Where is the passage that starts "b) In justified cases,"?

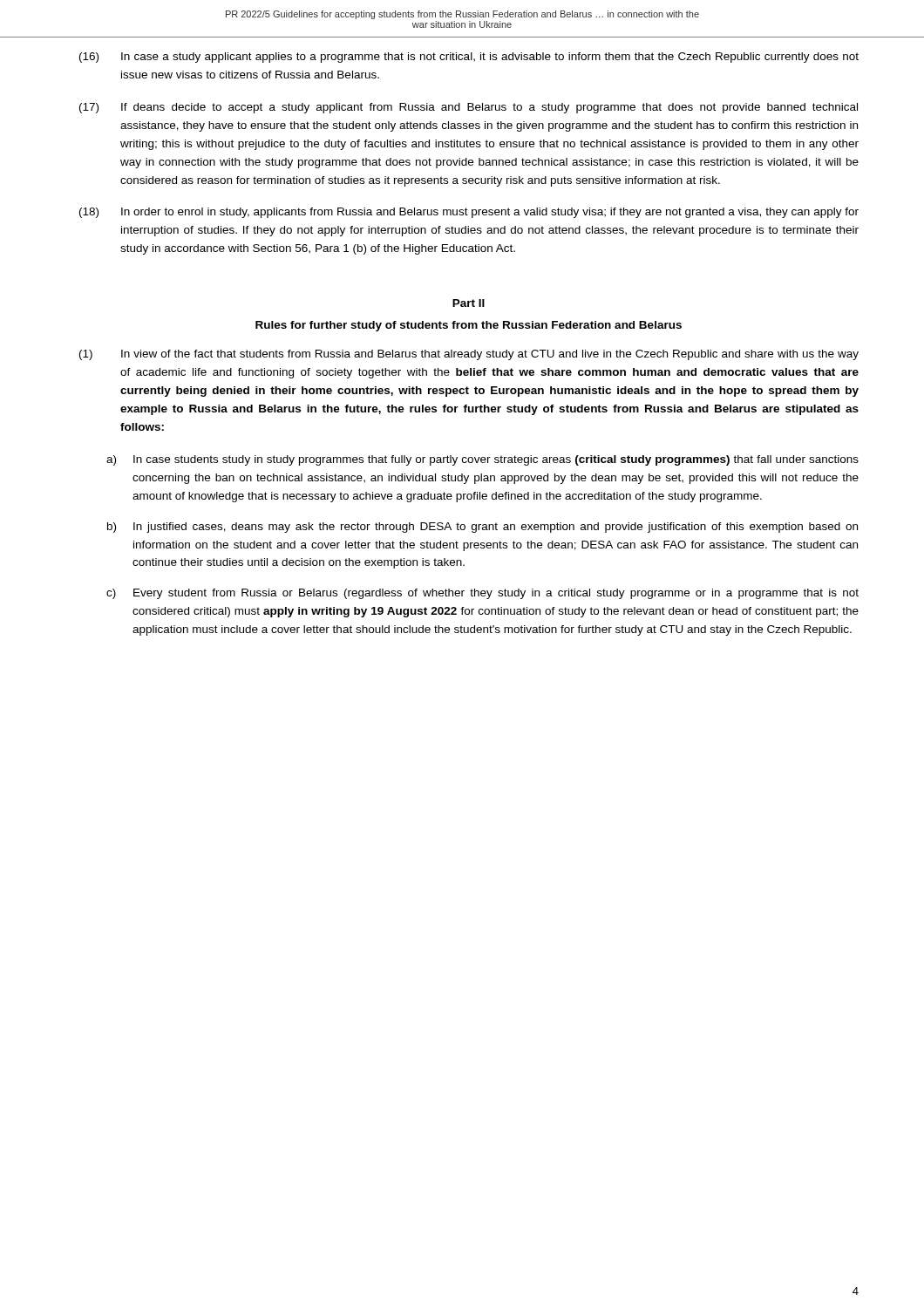point(482,545)
